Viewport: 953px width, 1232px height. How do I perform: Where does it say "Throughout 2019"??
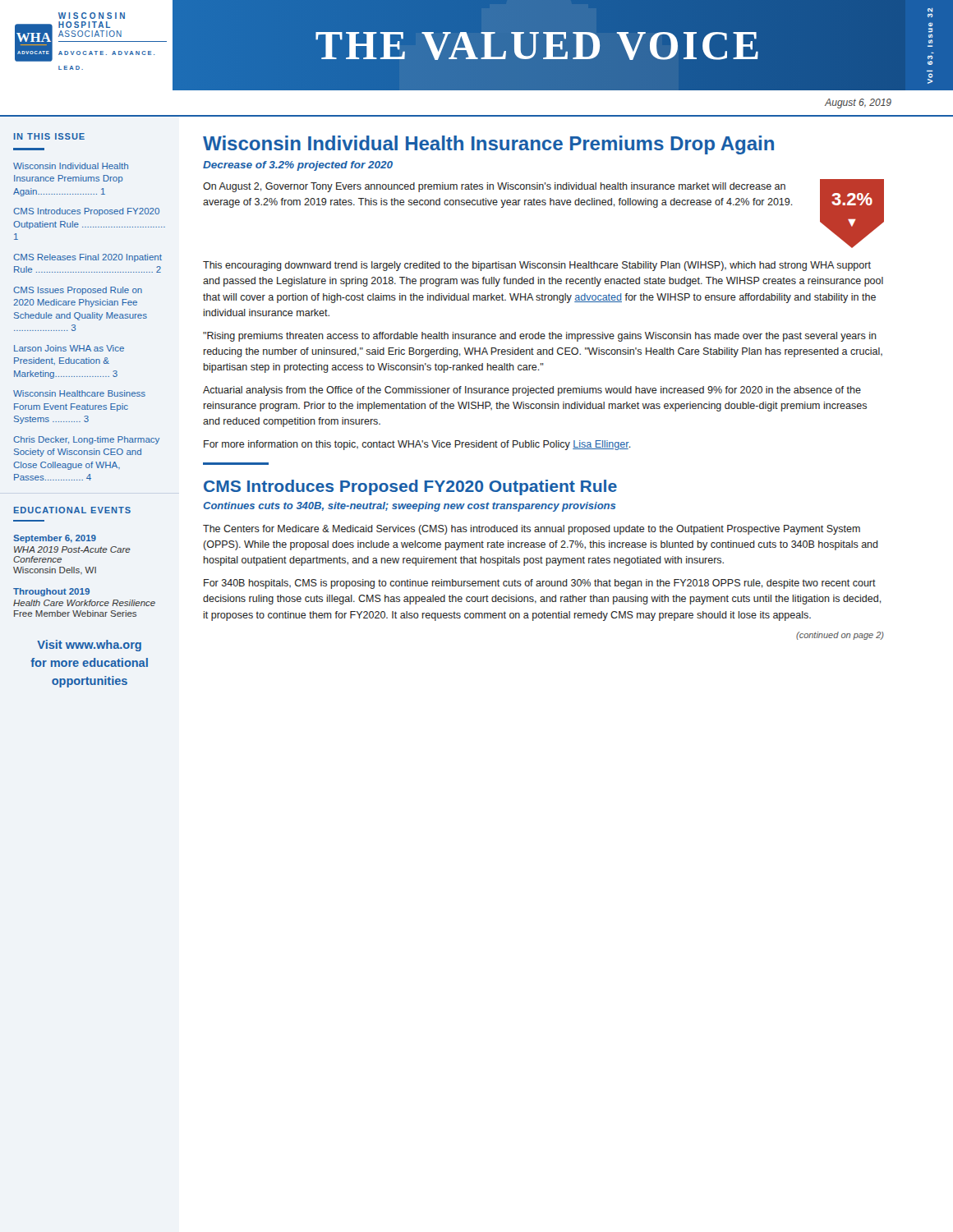pos(51,592)
